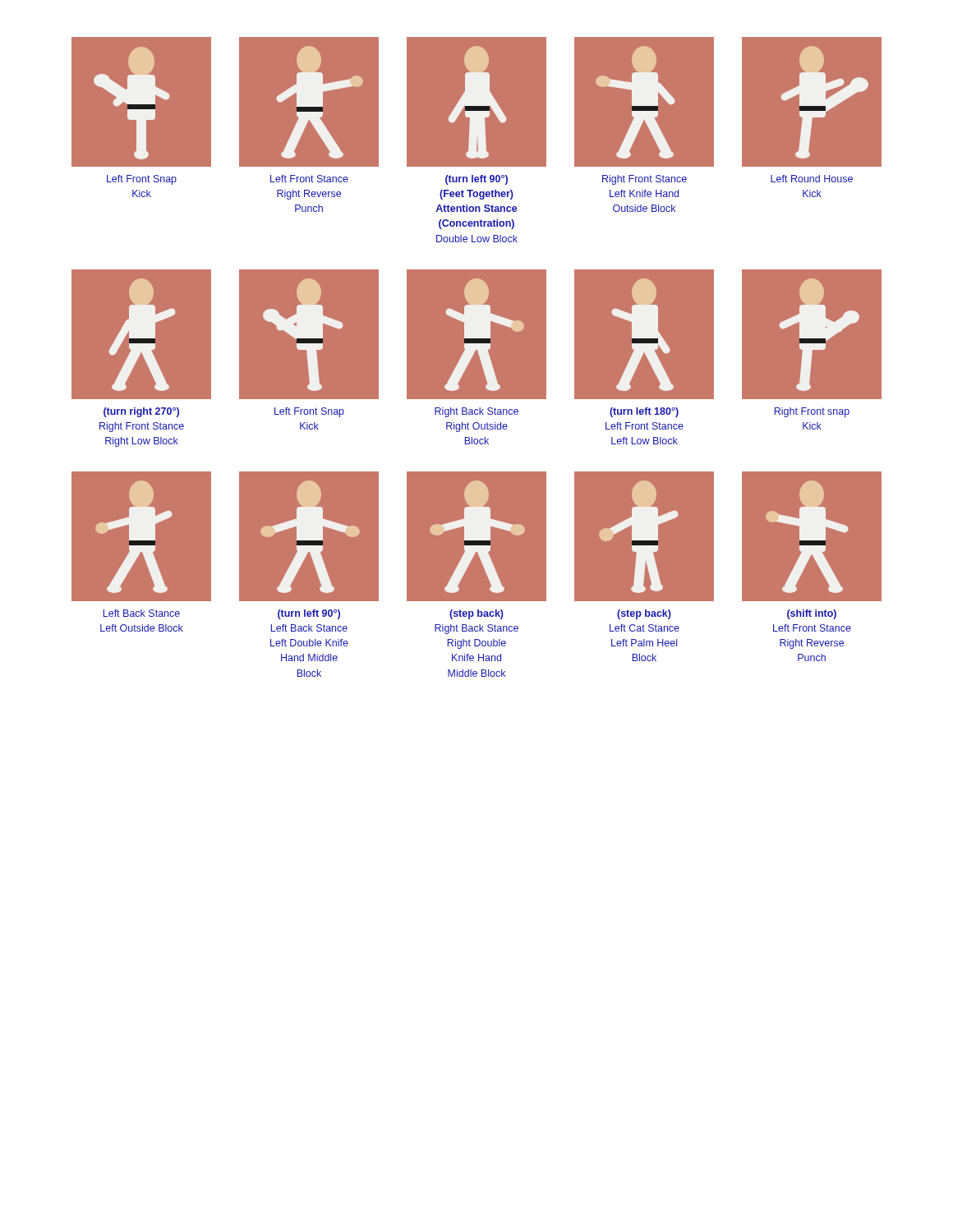Image resolution: width=953 pixels, height=1232 pixels.
Task: Find the caption on this page that starts "(turn right 270°)Right Front"
Action: (141, 426)
